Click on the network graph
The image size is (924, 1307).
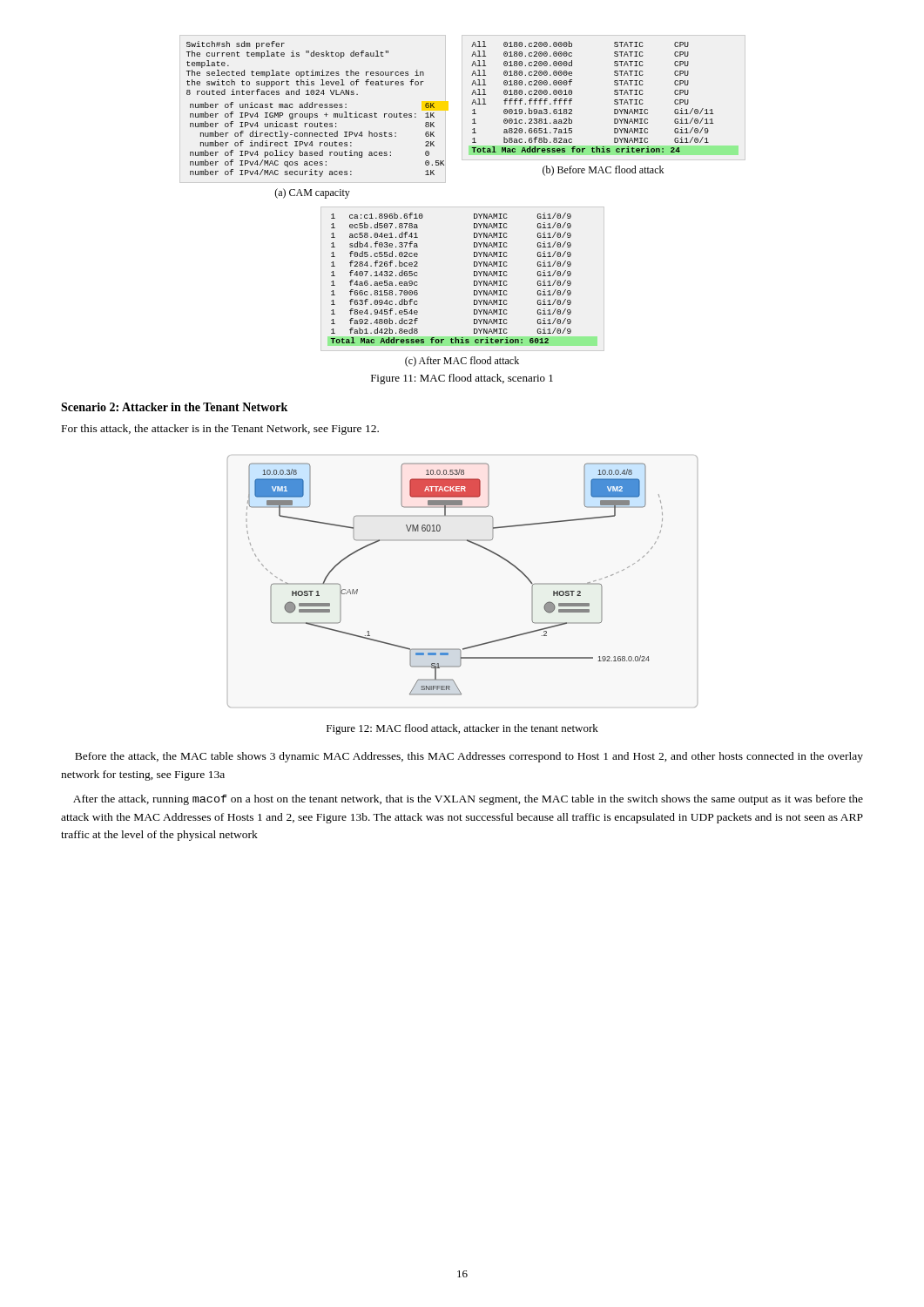462,581
